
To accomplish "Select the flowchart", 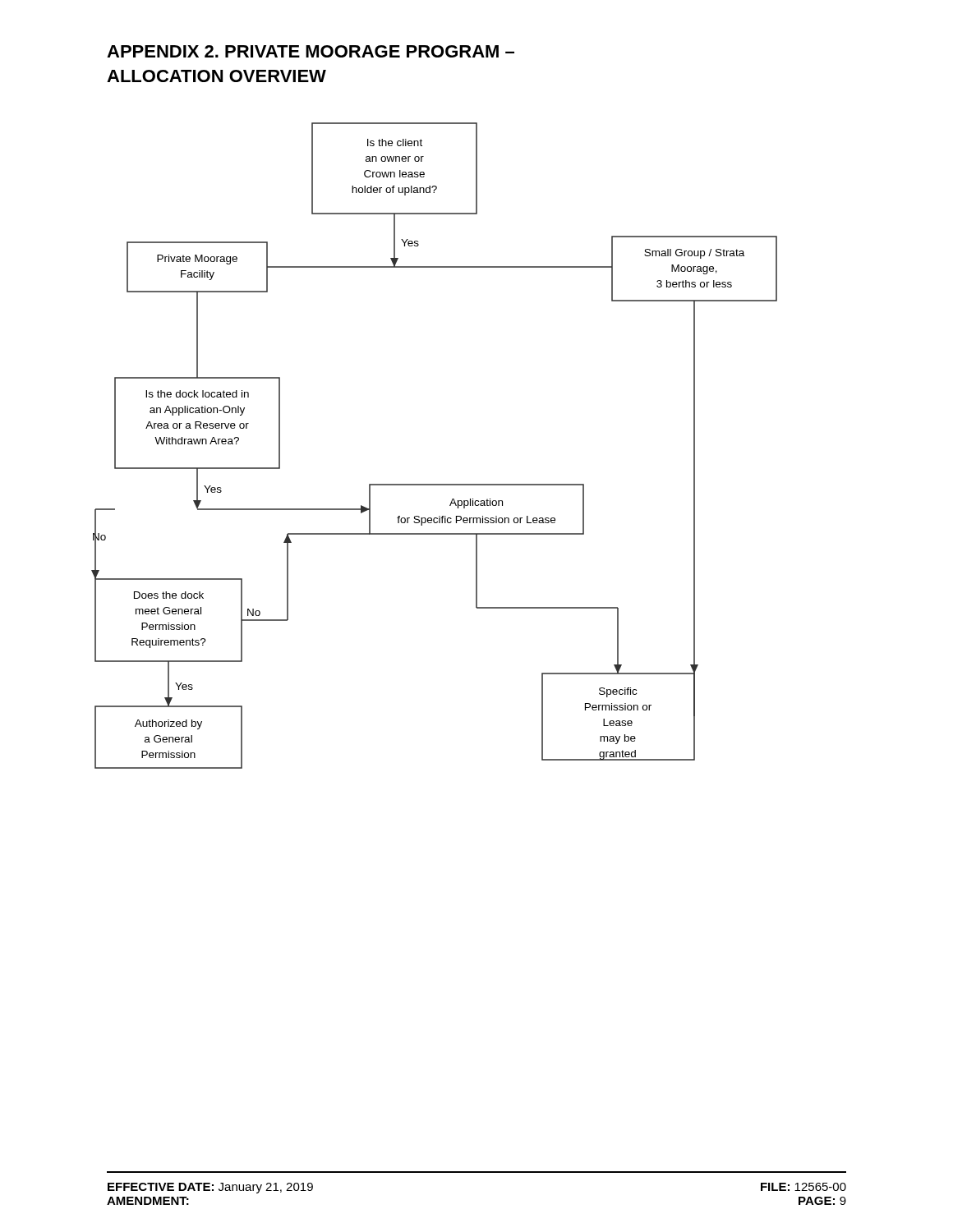I will [476, 526].
